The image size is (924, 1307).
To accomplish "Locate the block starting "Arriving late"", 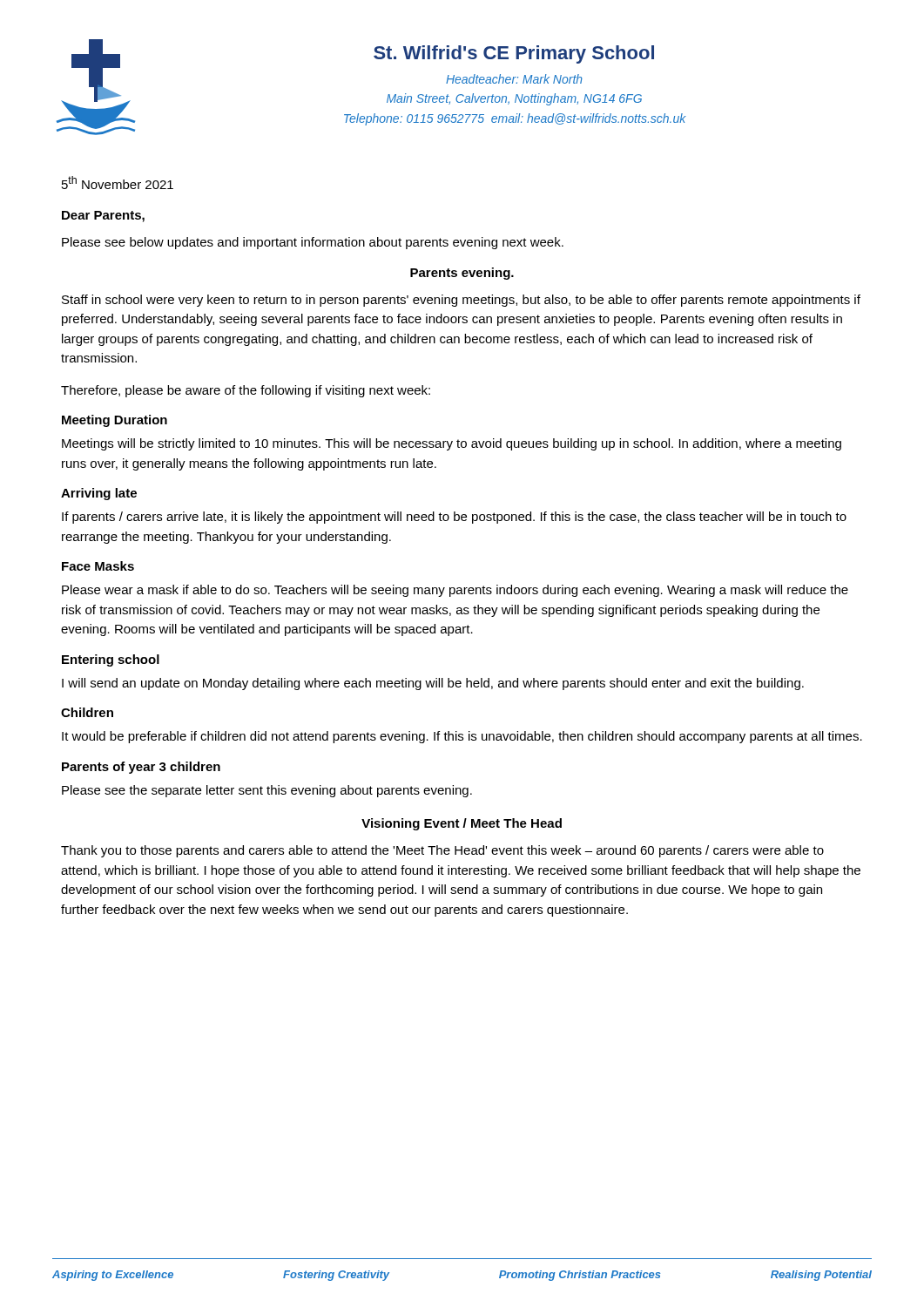I will [99, 493].
